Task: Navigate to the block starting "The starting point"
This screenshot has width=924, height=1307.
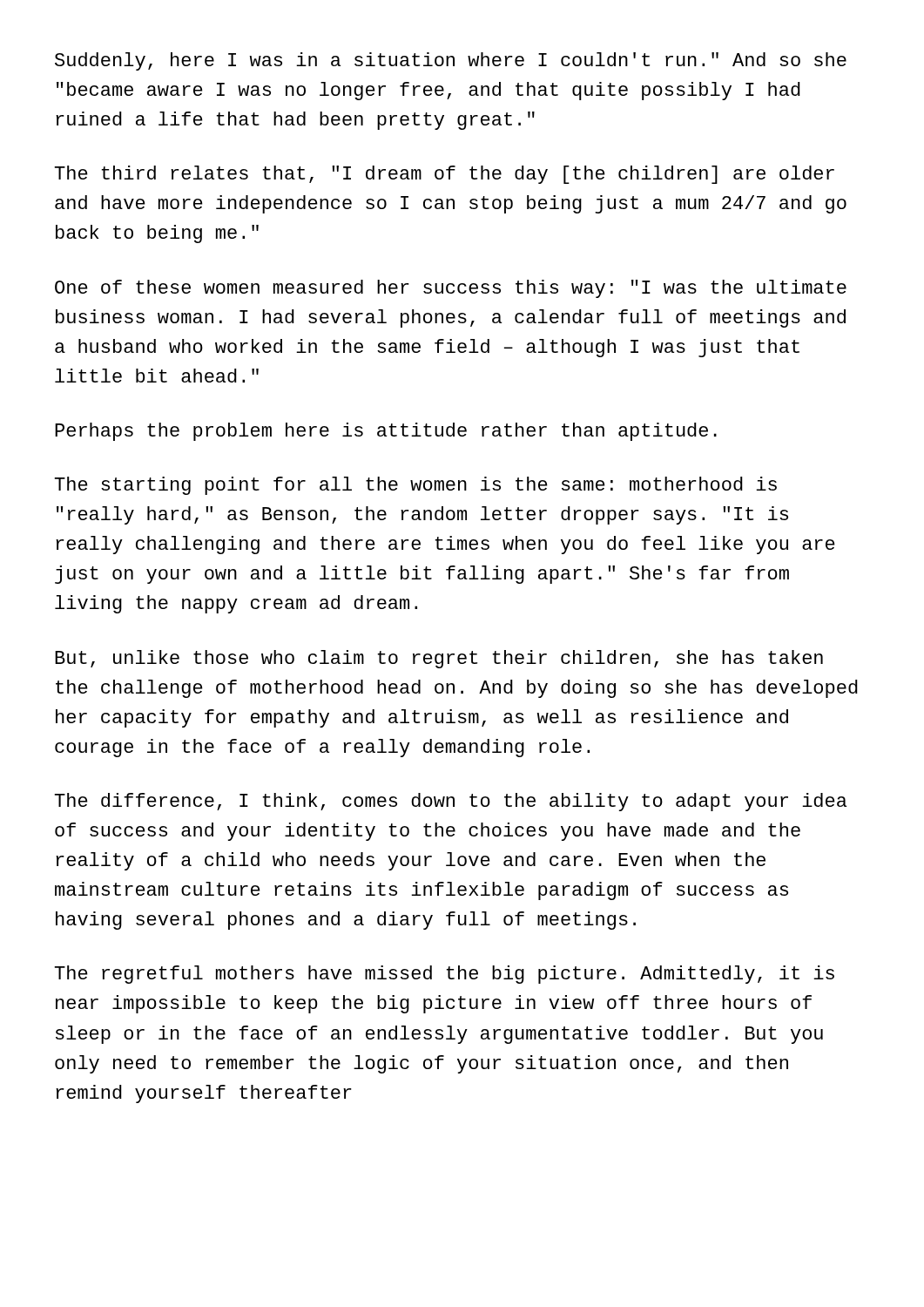Action: (445, 545)
